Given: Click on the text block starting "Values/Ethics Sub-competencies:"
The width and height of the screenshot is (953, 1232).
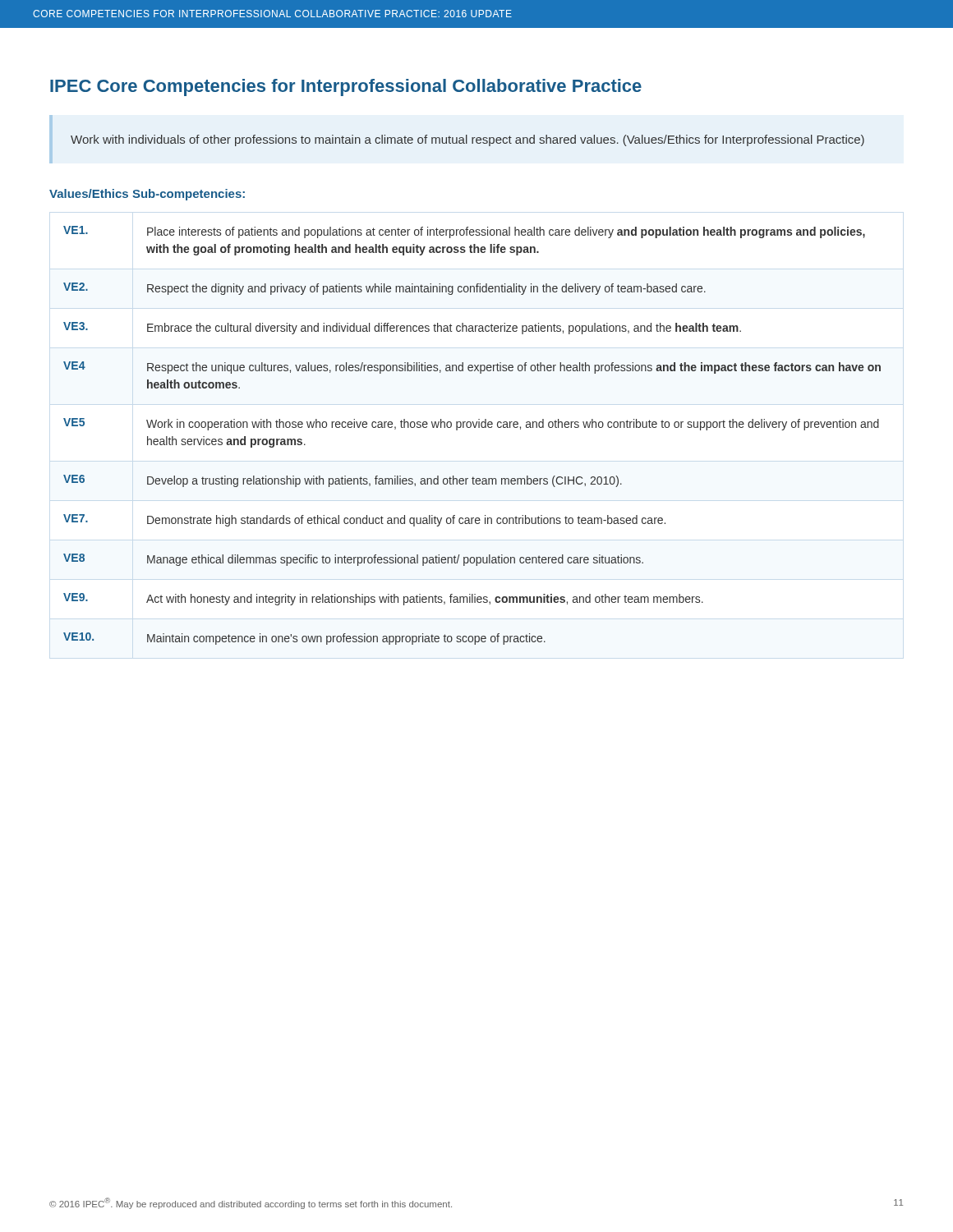Looking at the screenshot, I should coord(148,194).
